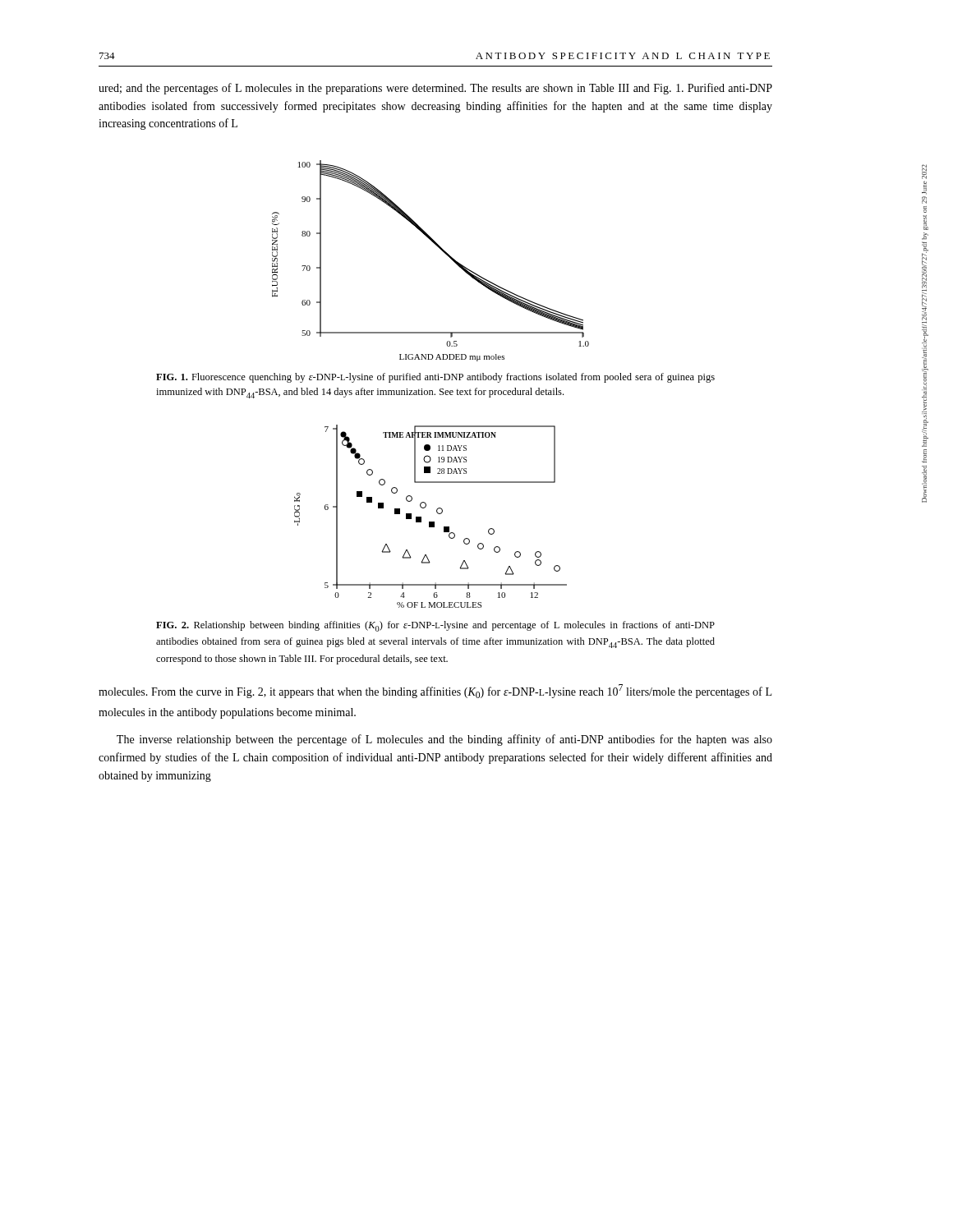
Task: Point to the block beginning "molecules. From the"
Action: tap(435, 701)
